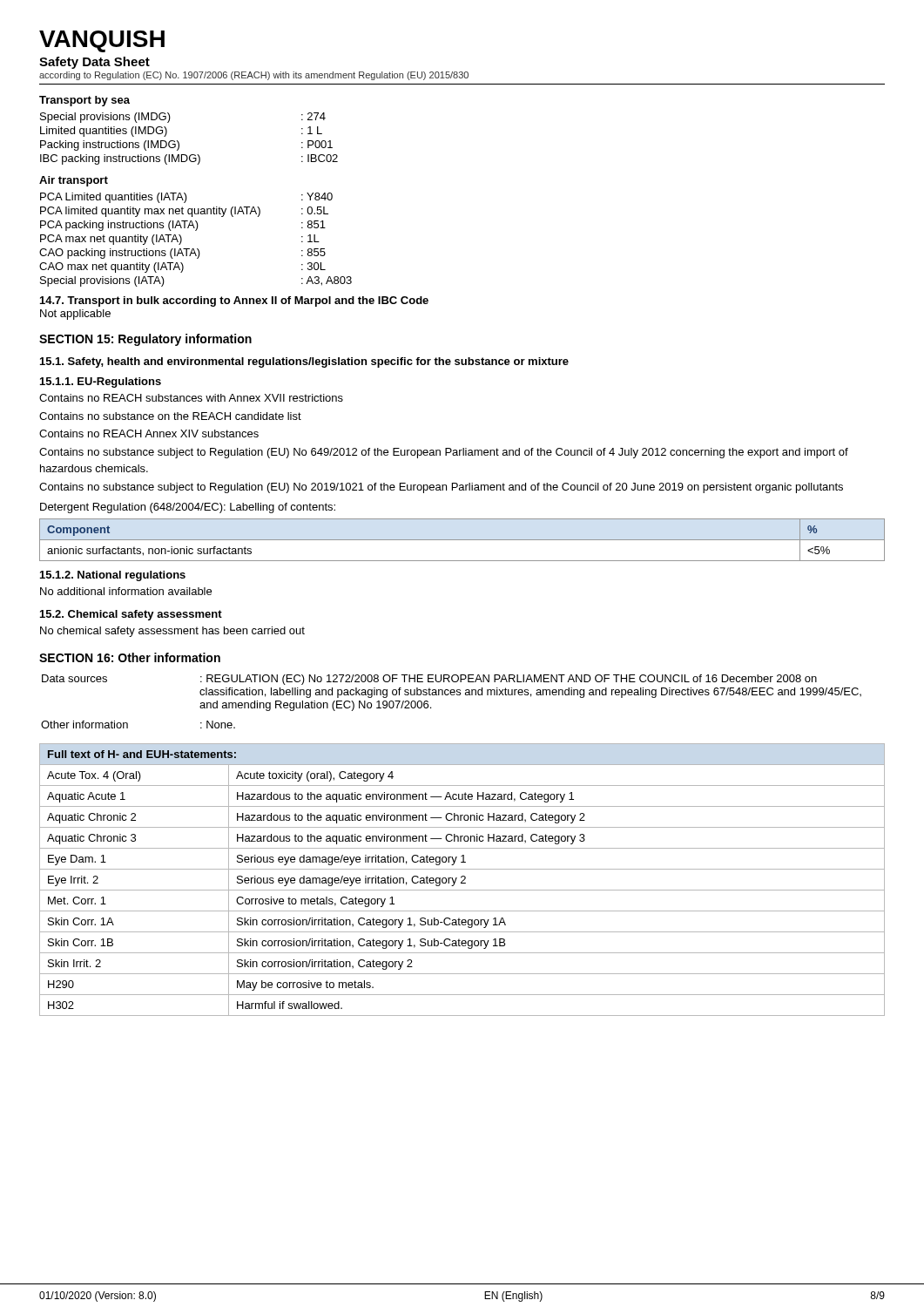924x1307 pixels.
Task: Click on the element starting "Contains no REACH Annex XIV substances"
Action: [x=149, y=434]
